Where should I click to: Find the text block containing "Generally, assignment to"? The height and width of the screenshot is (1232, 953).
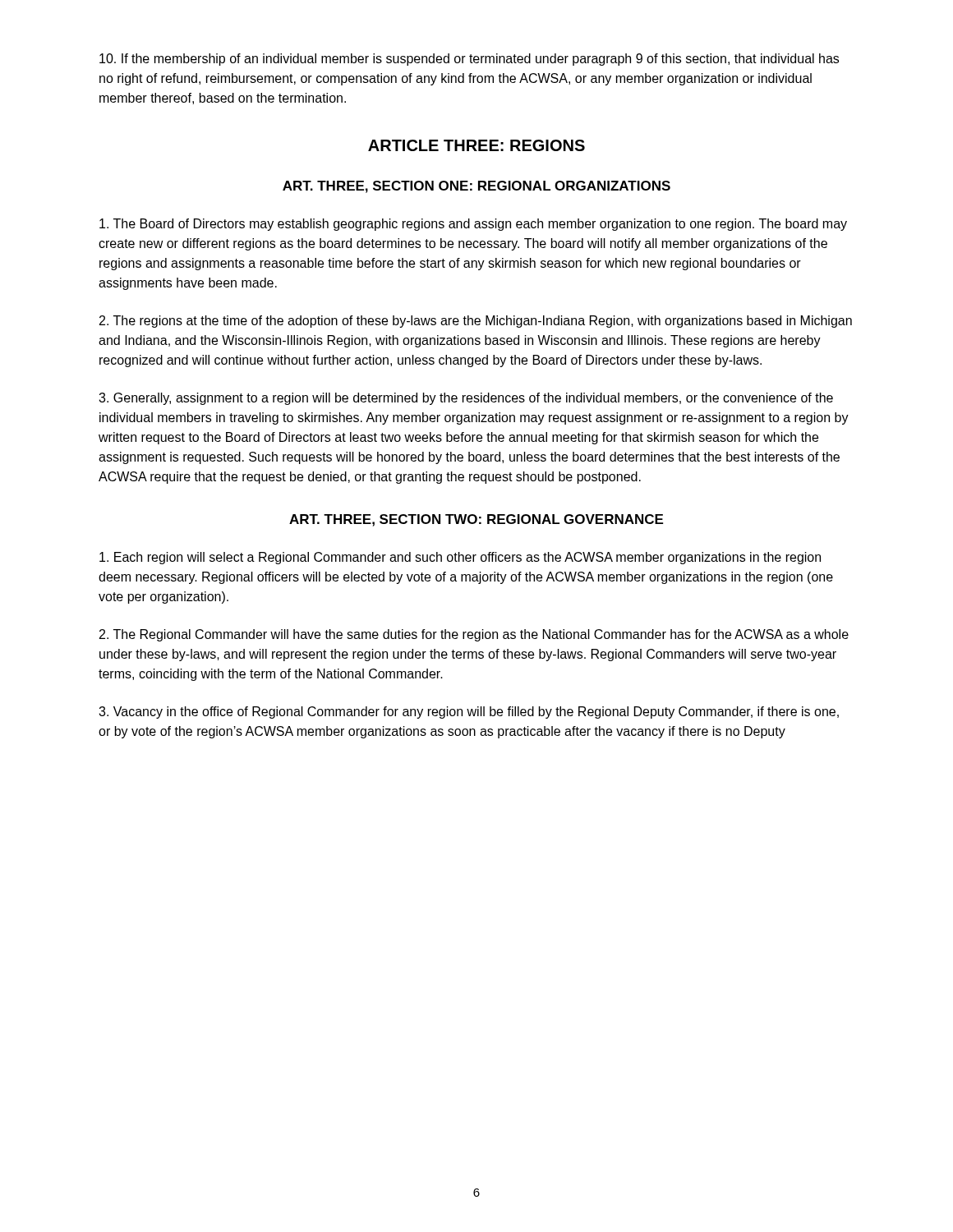point(473,437)
